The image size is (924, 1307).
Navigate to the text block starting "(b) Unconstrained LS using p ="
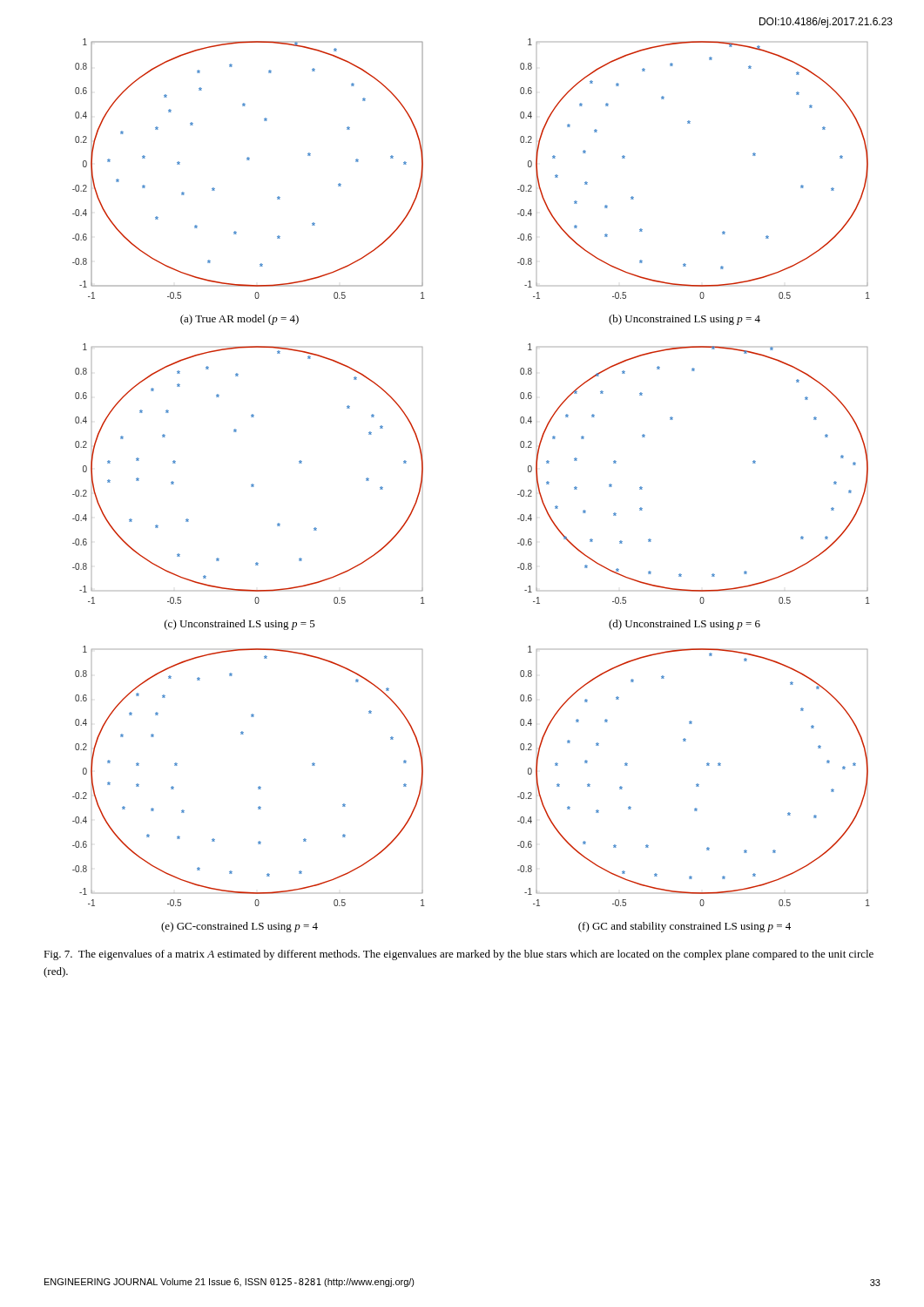[684, 319]
